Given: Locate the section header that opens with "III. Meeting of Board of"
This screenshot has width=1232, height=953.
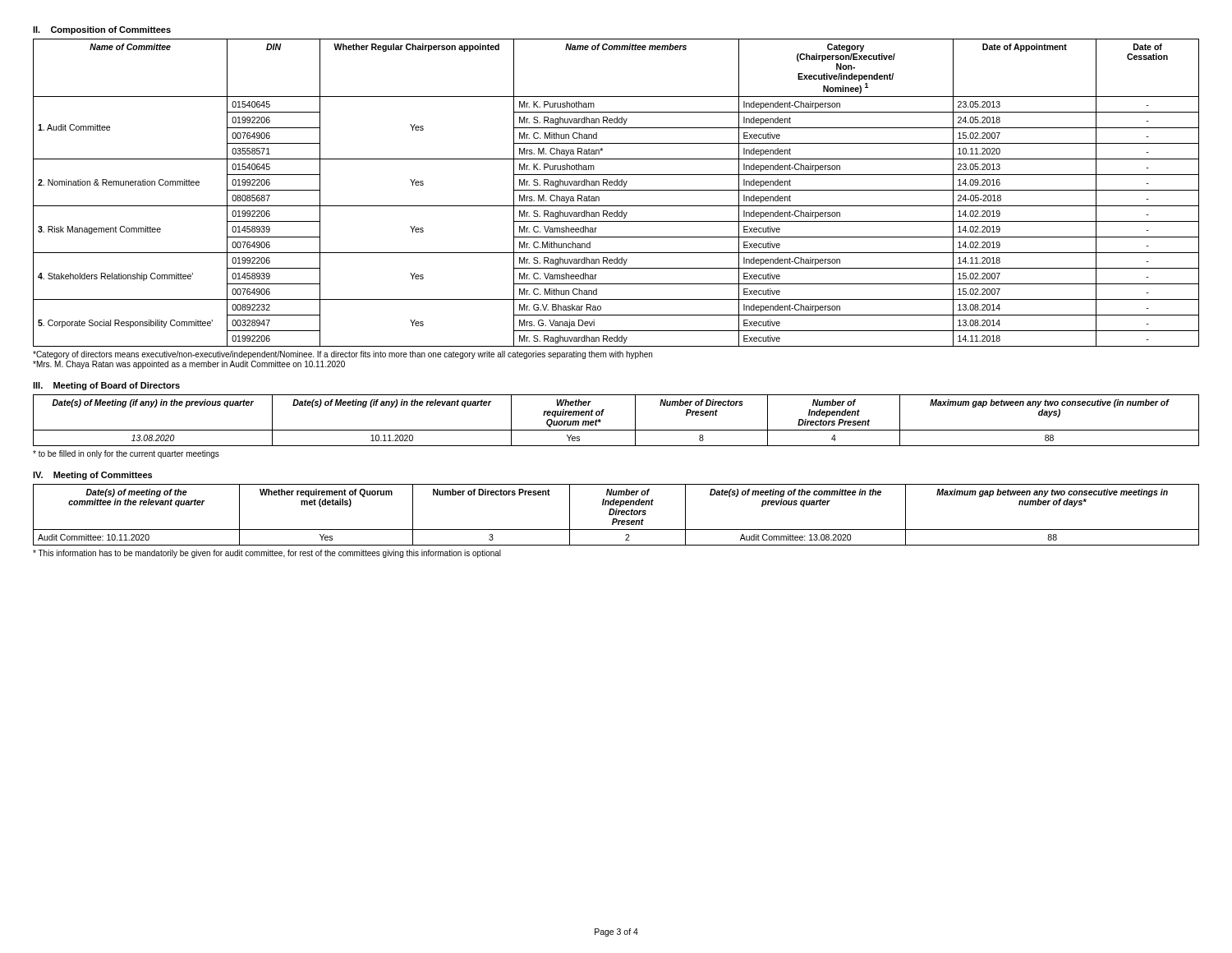Looking at the screenshot, I should coord(106,385).
